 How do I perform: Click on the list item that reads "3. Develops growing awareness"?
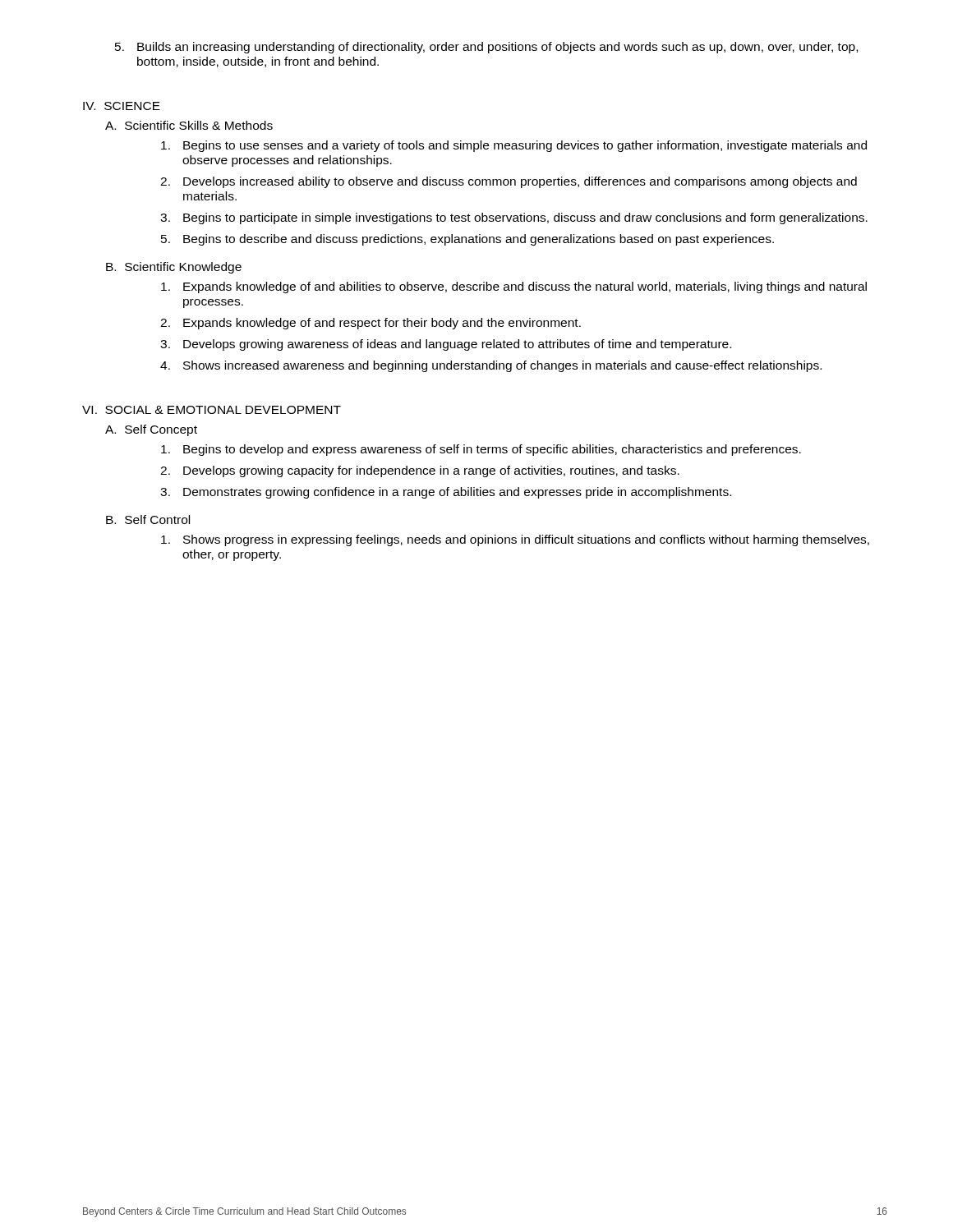508,344
